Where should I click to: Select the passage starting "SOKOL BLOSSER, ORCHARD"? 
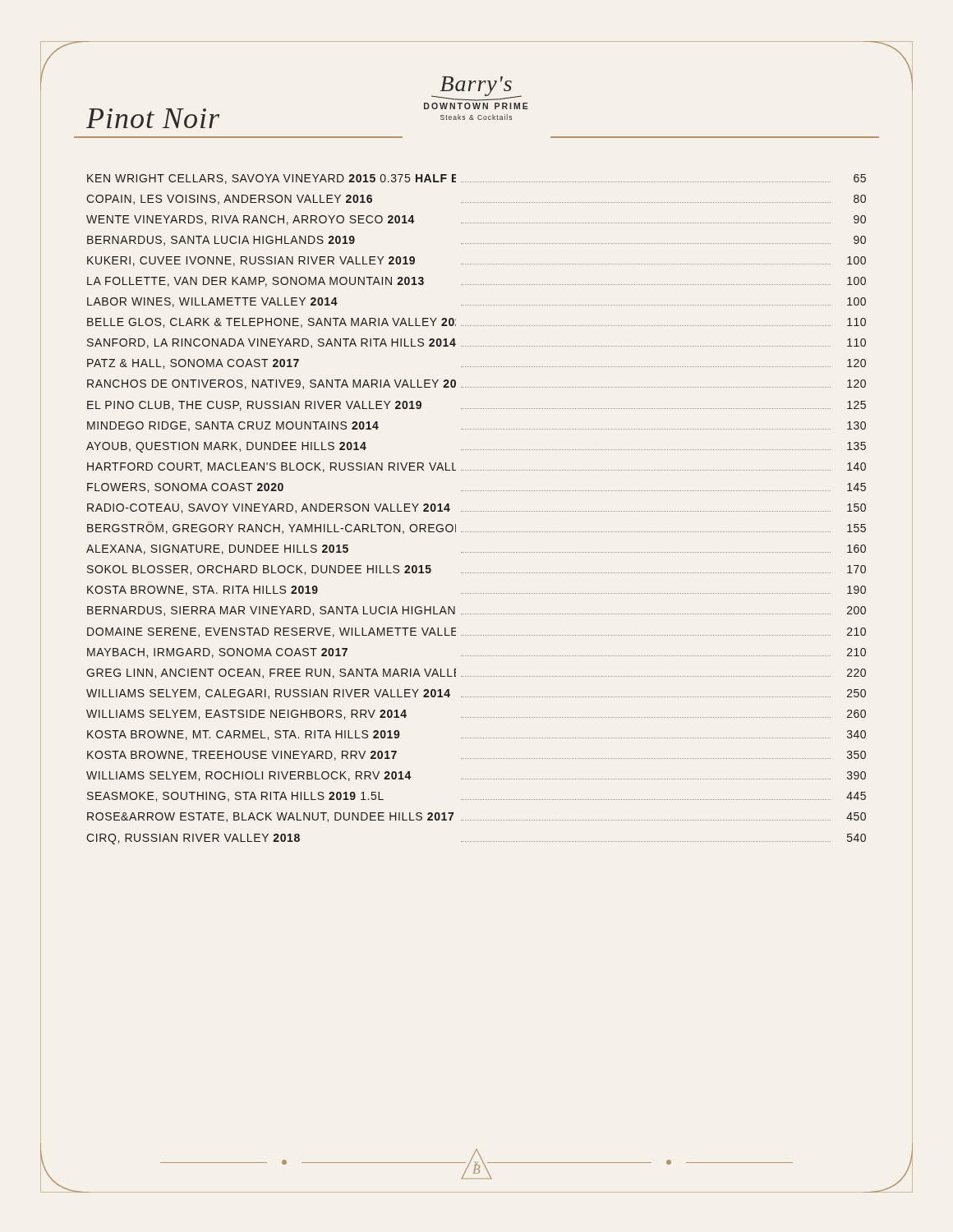[x=476, y=570]
